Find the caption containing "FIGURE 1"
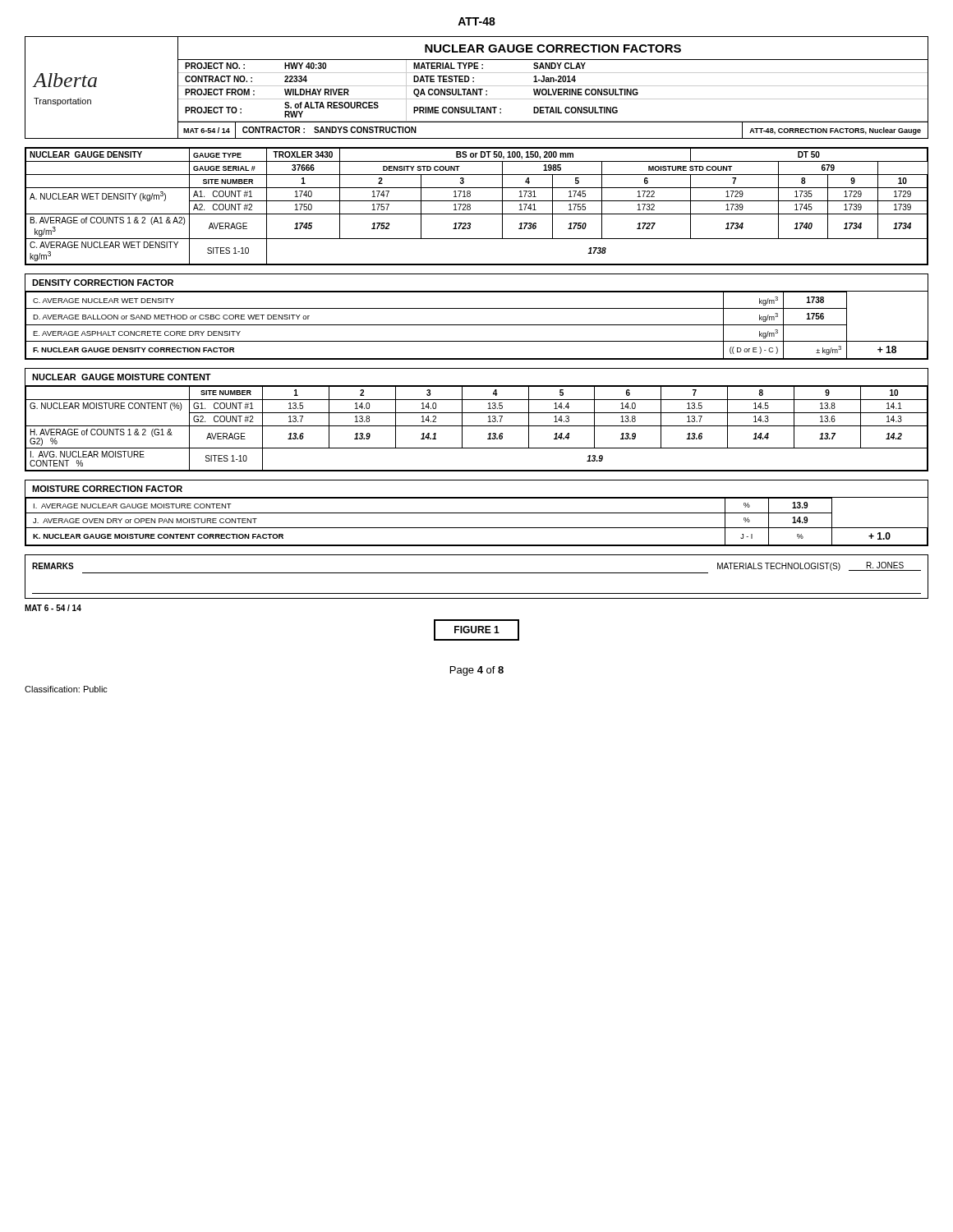This screenshot has width=953, height=1232. click(x=476, y=630)
